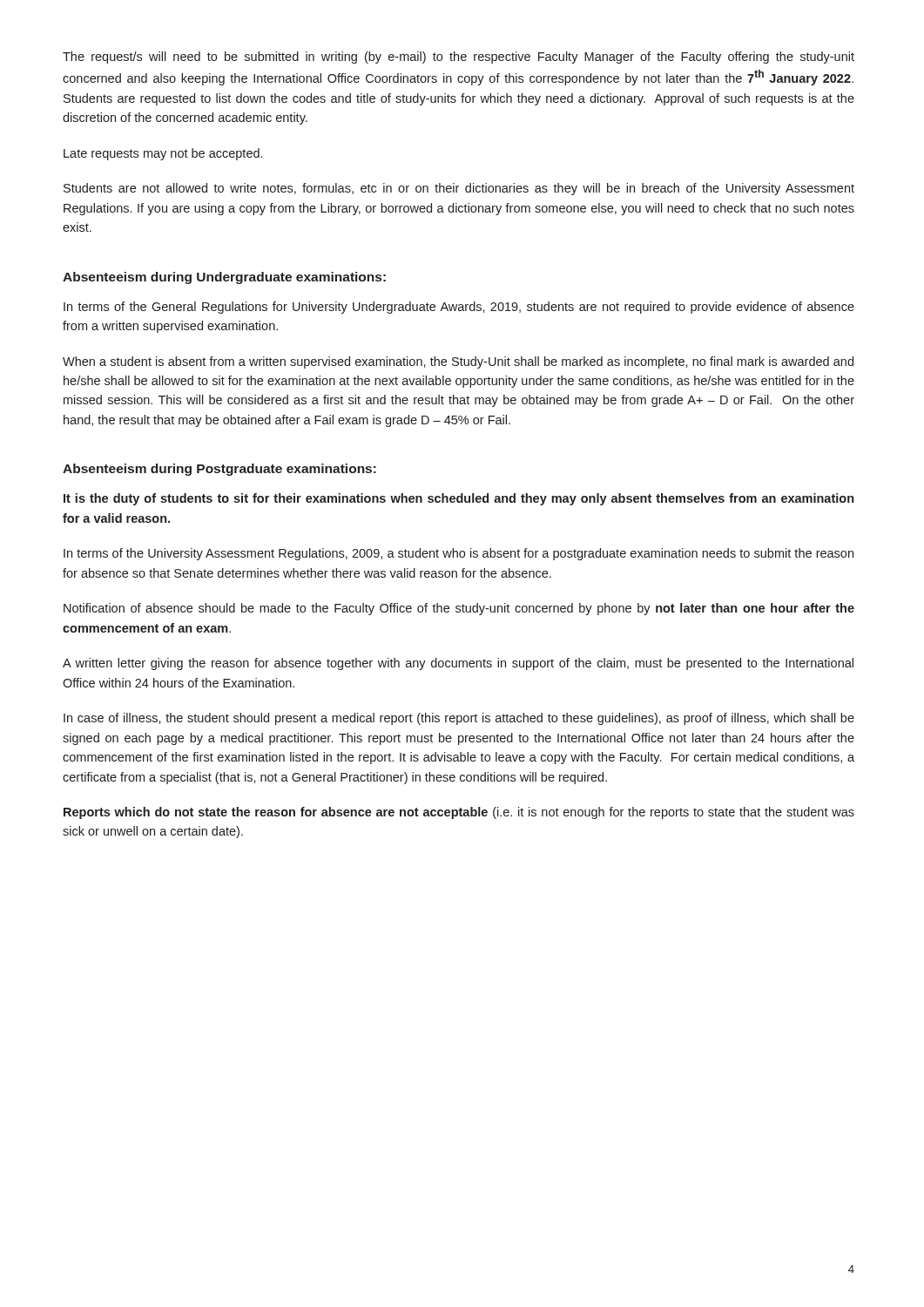Point to the passage starting "A written letter giving the reason for absence"
Viewport: 924px width, 1307px height.
pos(459,673)
